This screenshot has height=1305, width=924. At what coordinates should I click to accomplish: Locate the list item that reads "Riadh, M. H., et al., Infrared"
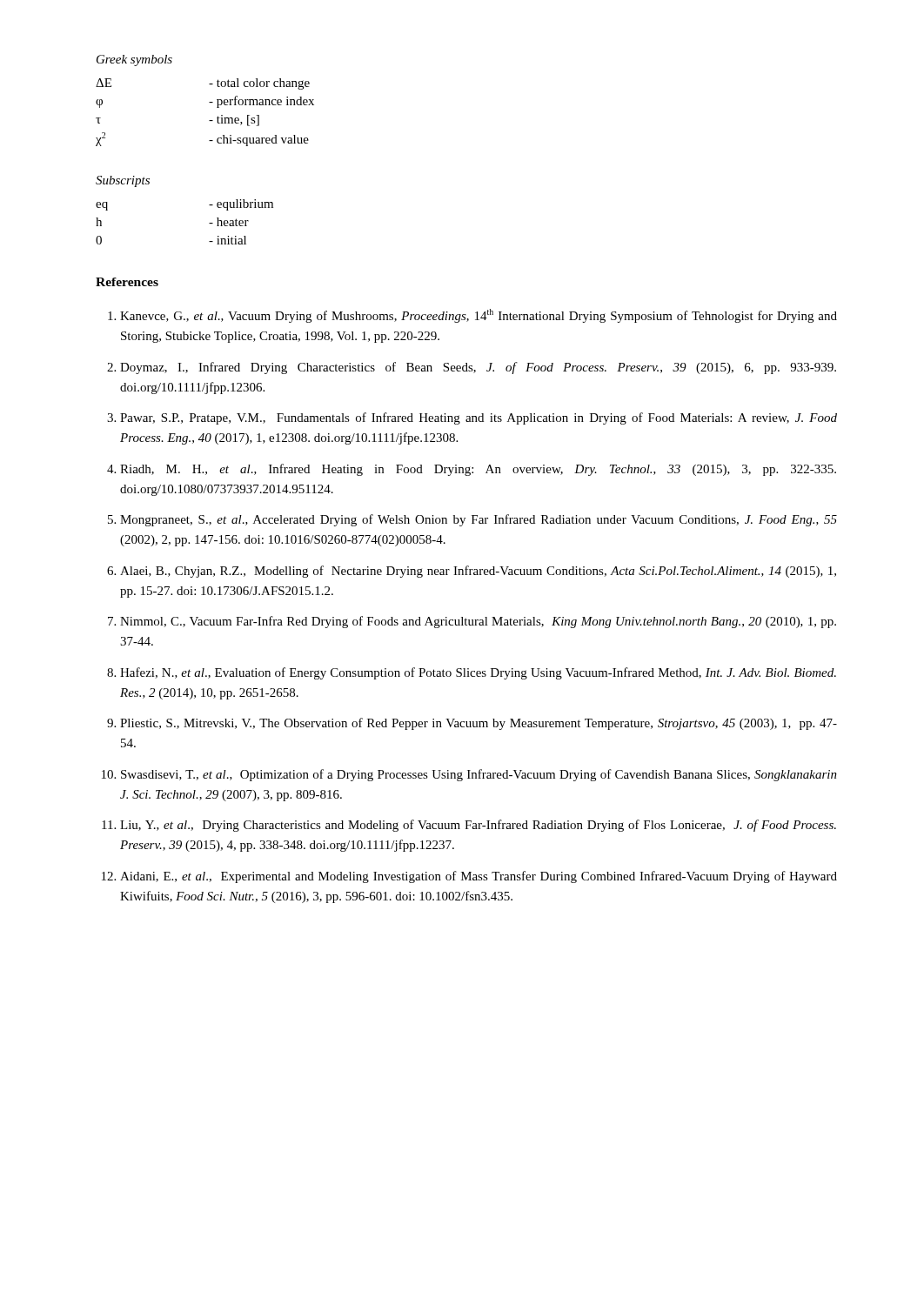coord(478,479)
